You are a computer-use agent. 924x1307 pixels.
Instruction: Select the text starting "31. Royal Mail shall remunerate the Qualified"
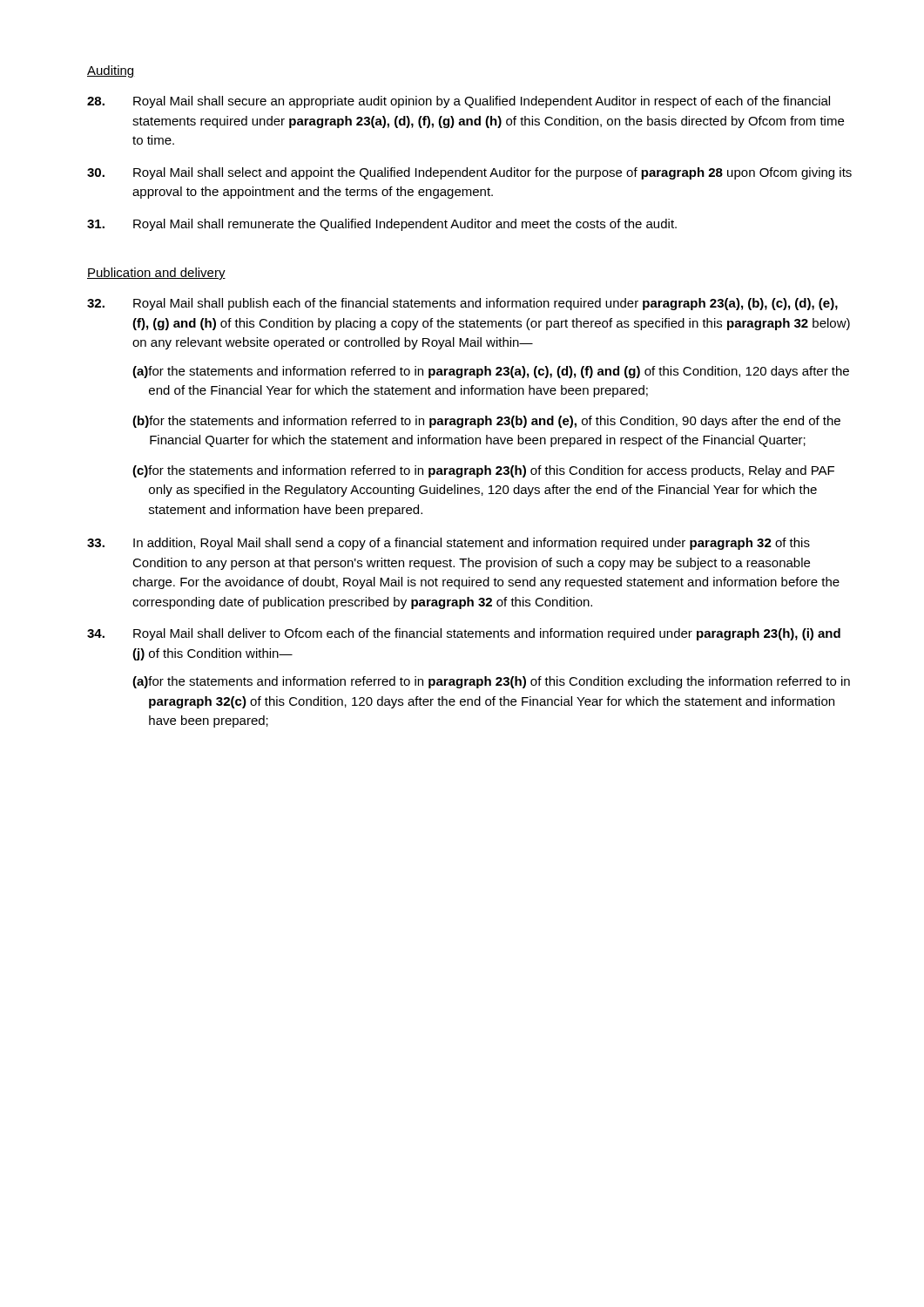point(471,224)
